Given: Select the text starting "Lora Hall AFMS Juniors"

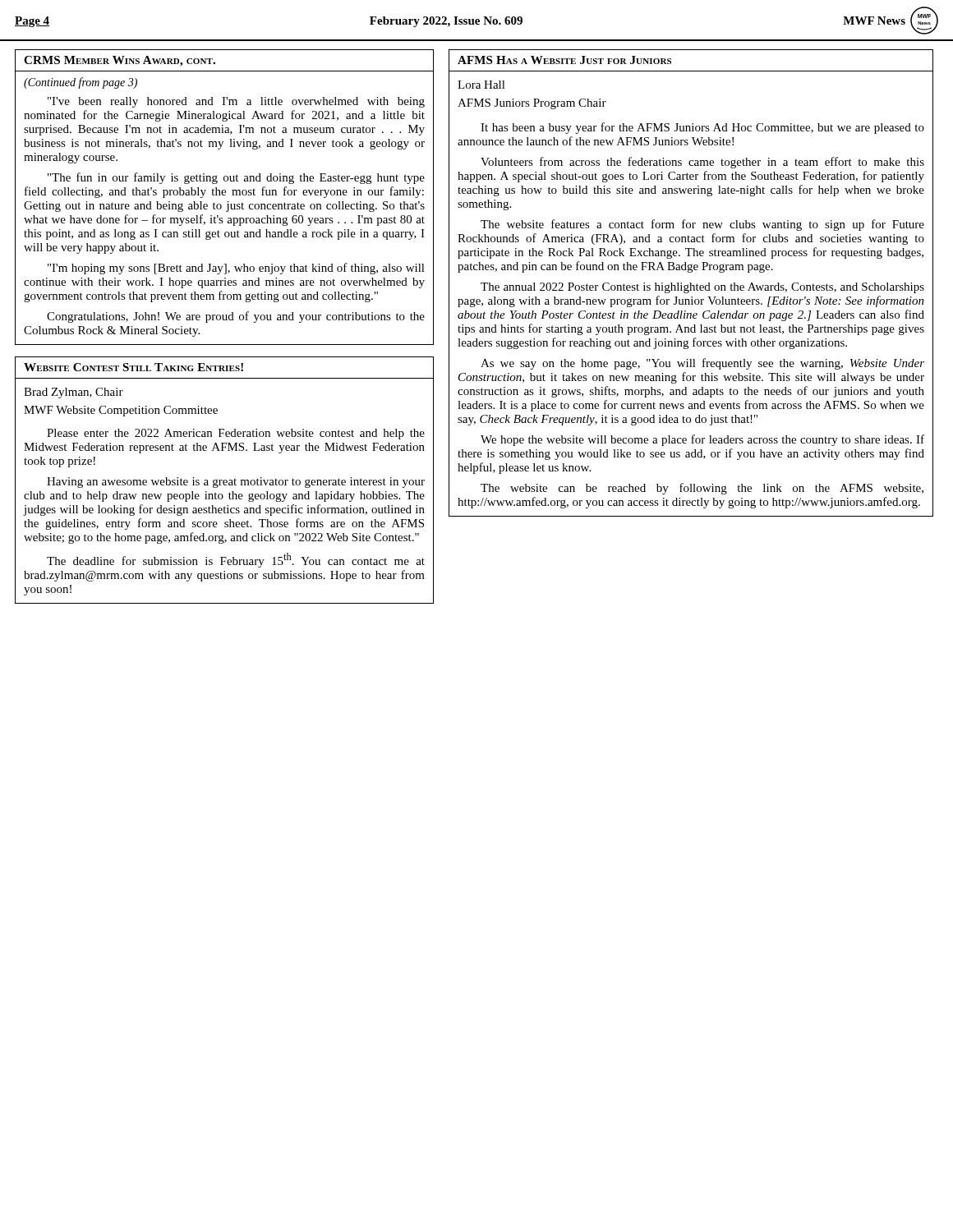Looking at the screenshot, I should [532, 94].
